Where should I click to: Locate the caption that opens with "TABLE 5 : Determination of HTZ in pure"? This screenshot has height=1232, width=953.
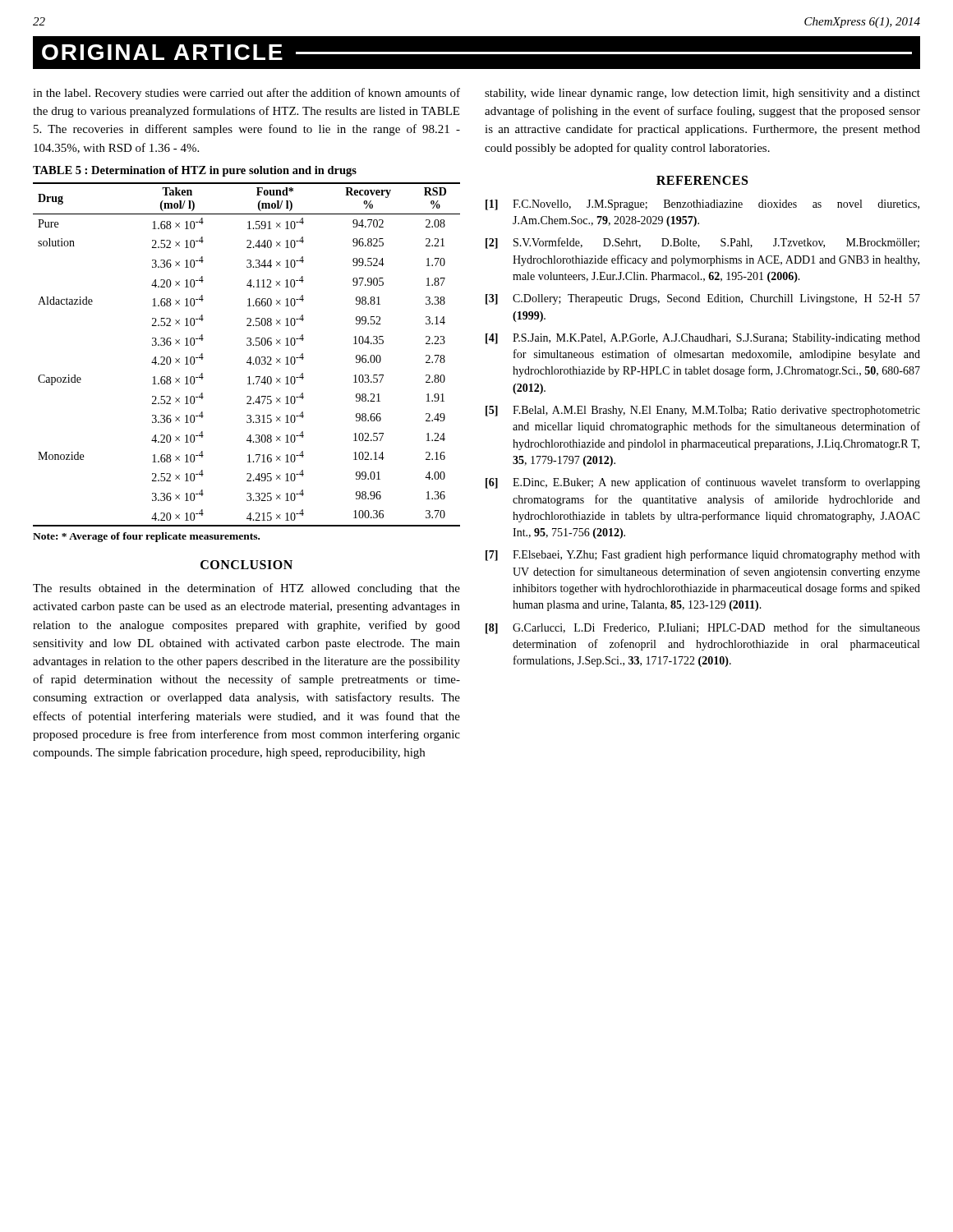(195, 170)
